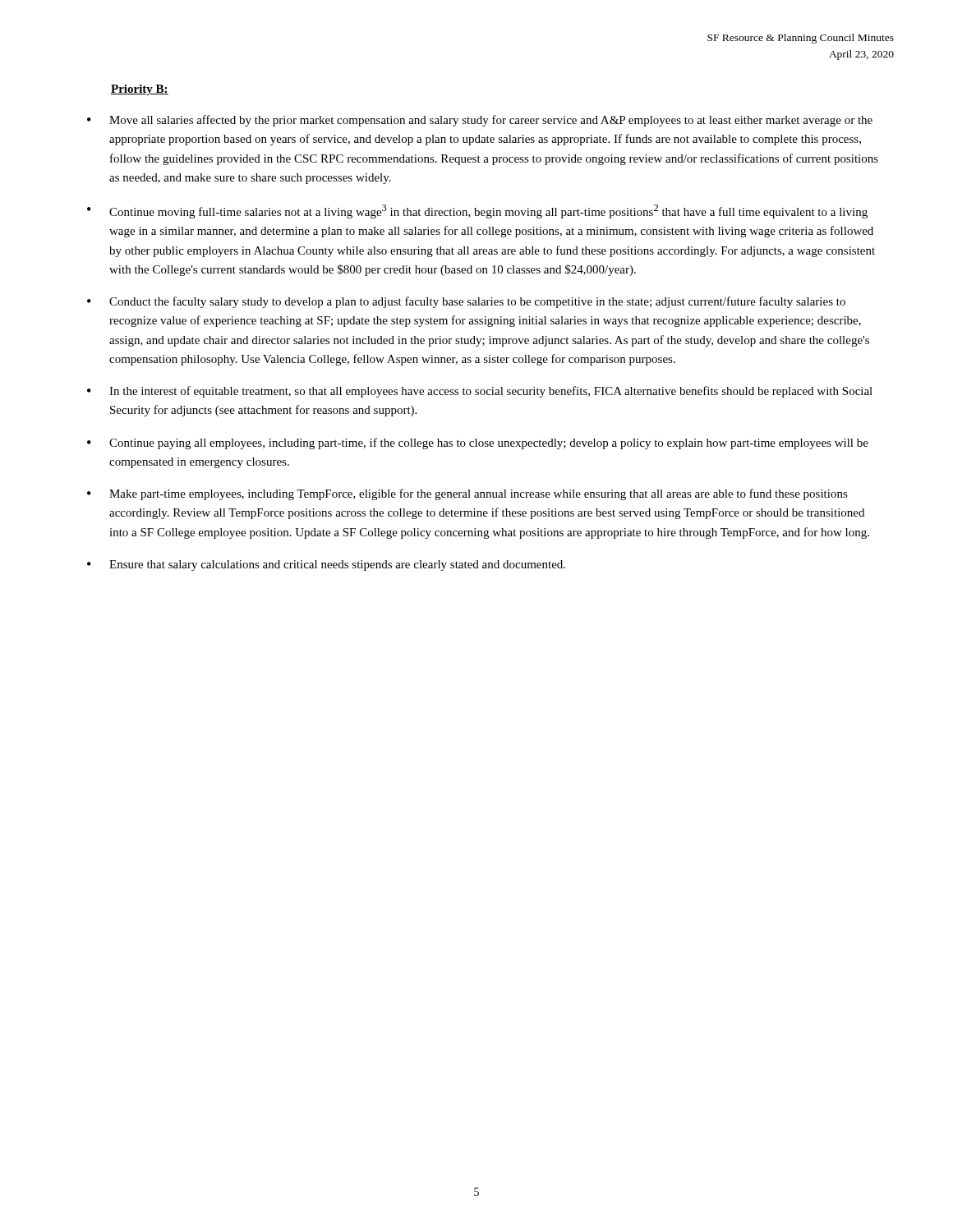
Task: Select the section header that reads "Priority B:"
Action: 139,89
